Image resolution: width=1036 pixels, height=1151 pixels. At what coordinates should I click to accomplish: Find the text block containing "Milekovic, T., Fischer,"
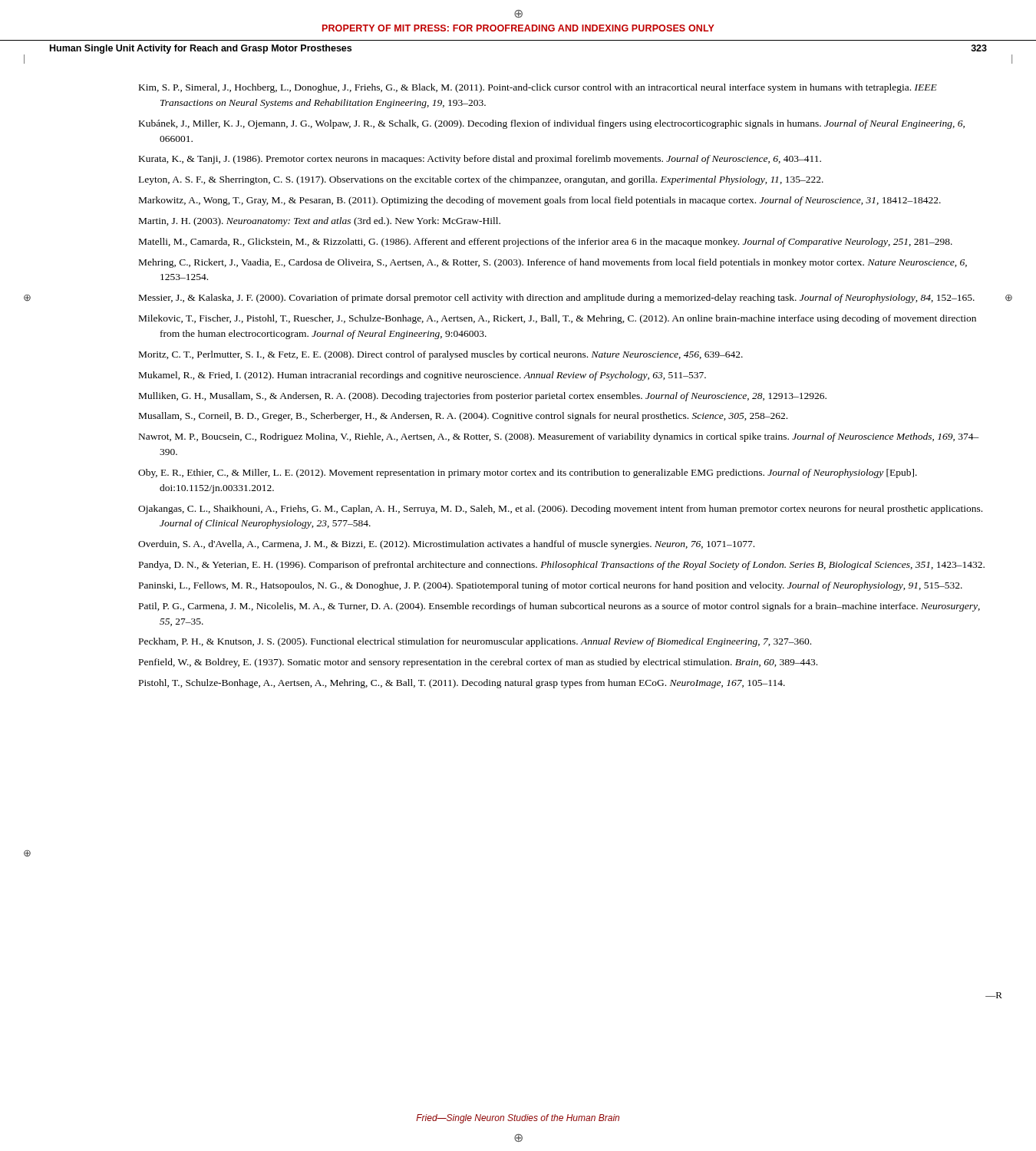tap(557, 326)
